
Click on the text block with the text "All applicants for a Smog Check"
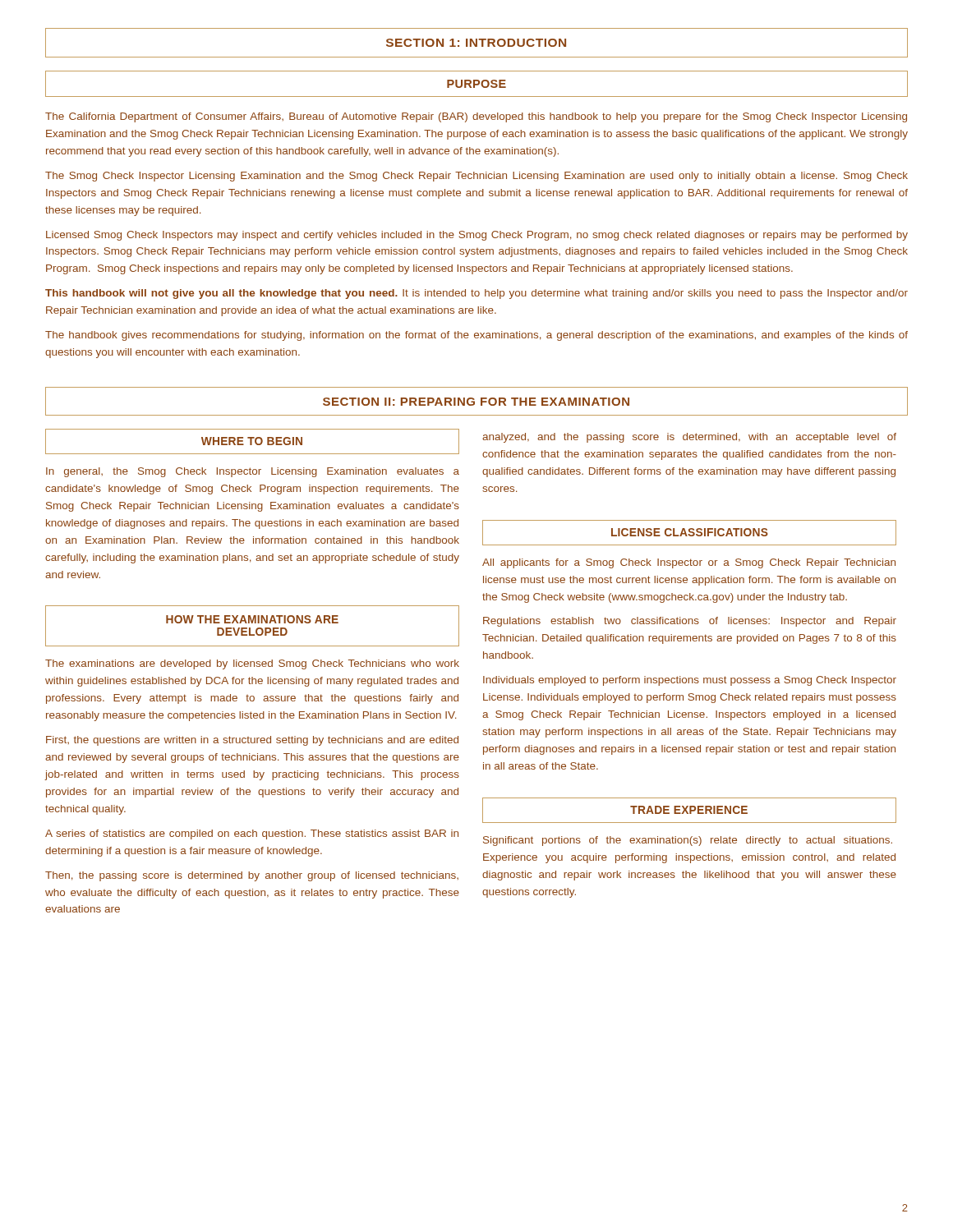click(x=689, y=579)
